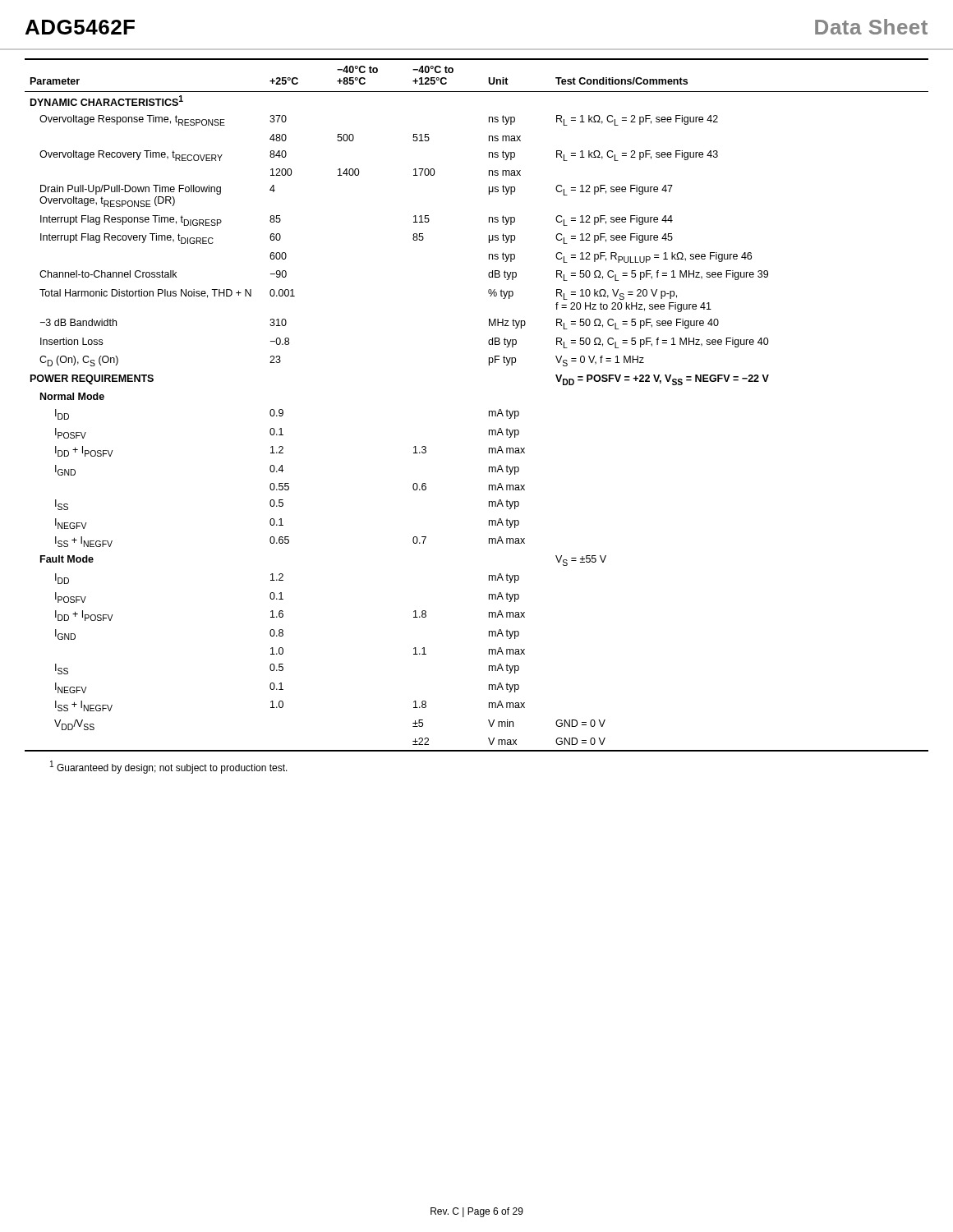Locate the table with the text "I SS"

[476, 405]
